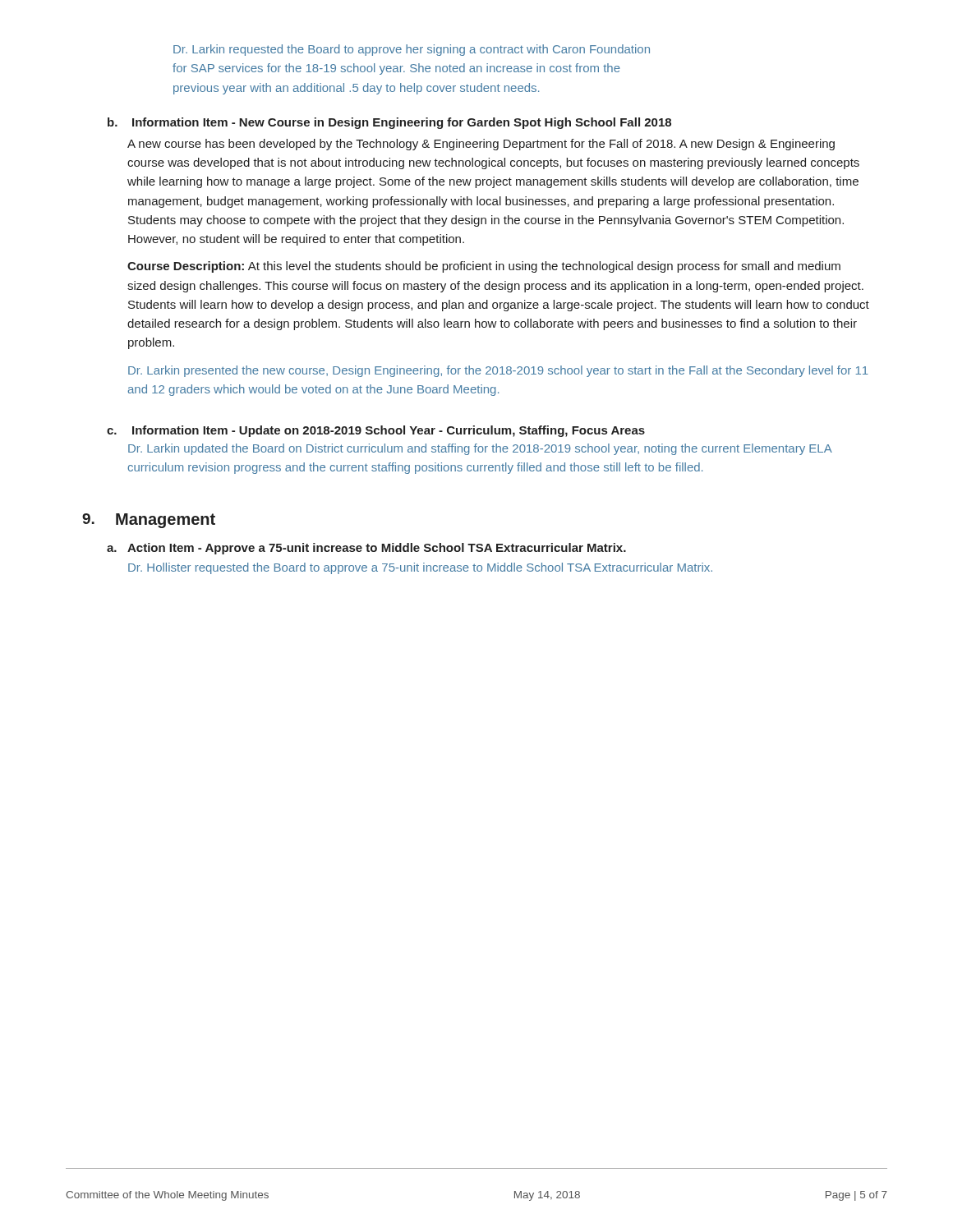Click the passage that begins "Dr. Larkin updated the"
The width and height of the screenshot is (953, 1232).
(479, 458)
